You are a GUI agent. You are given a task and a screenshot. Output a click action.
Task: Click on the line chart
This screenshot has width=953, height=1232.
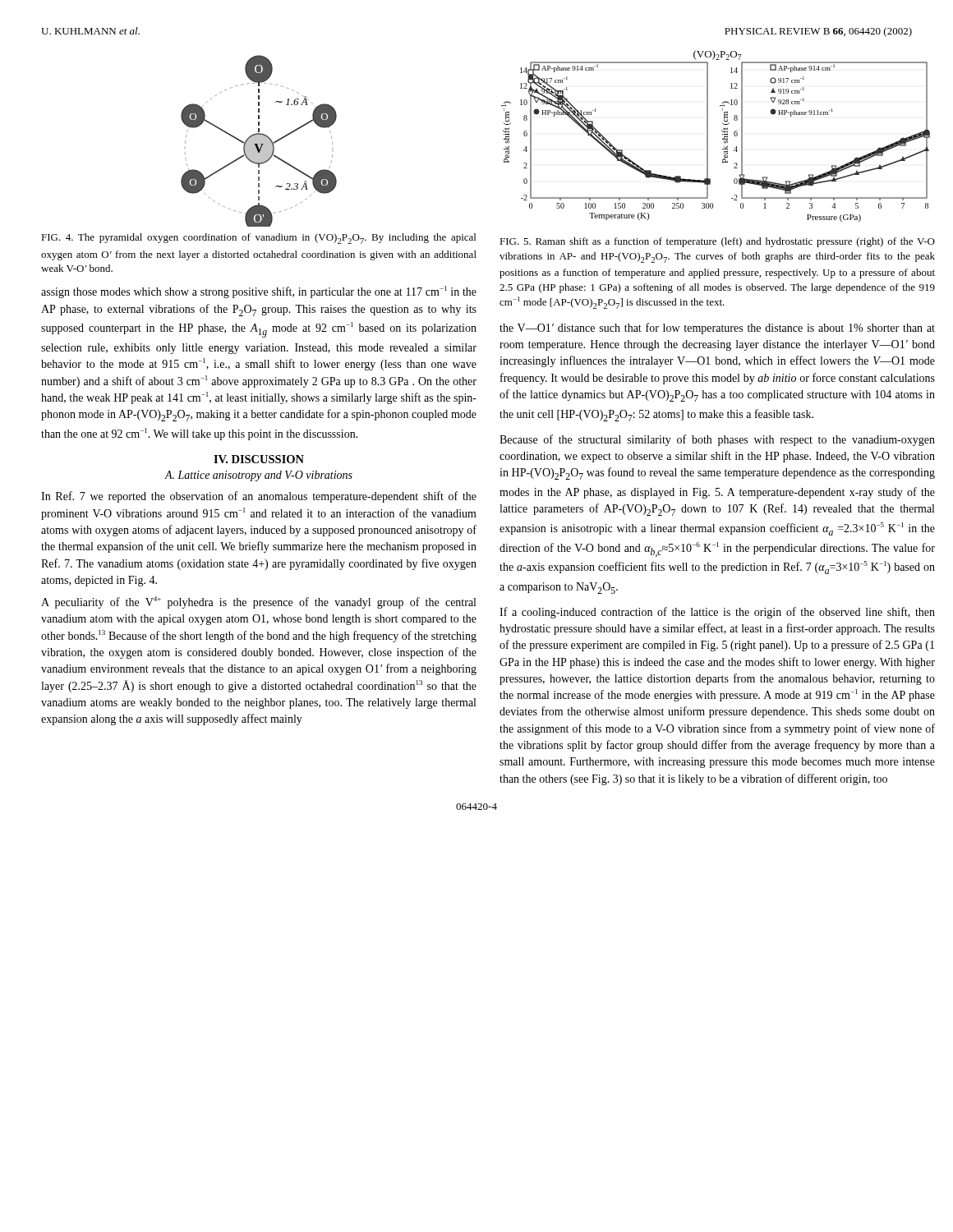coord(717,138)
